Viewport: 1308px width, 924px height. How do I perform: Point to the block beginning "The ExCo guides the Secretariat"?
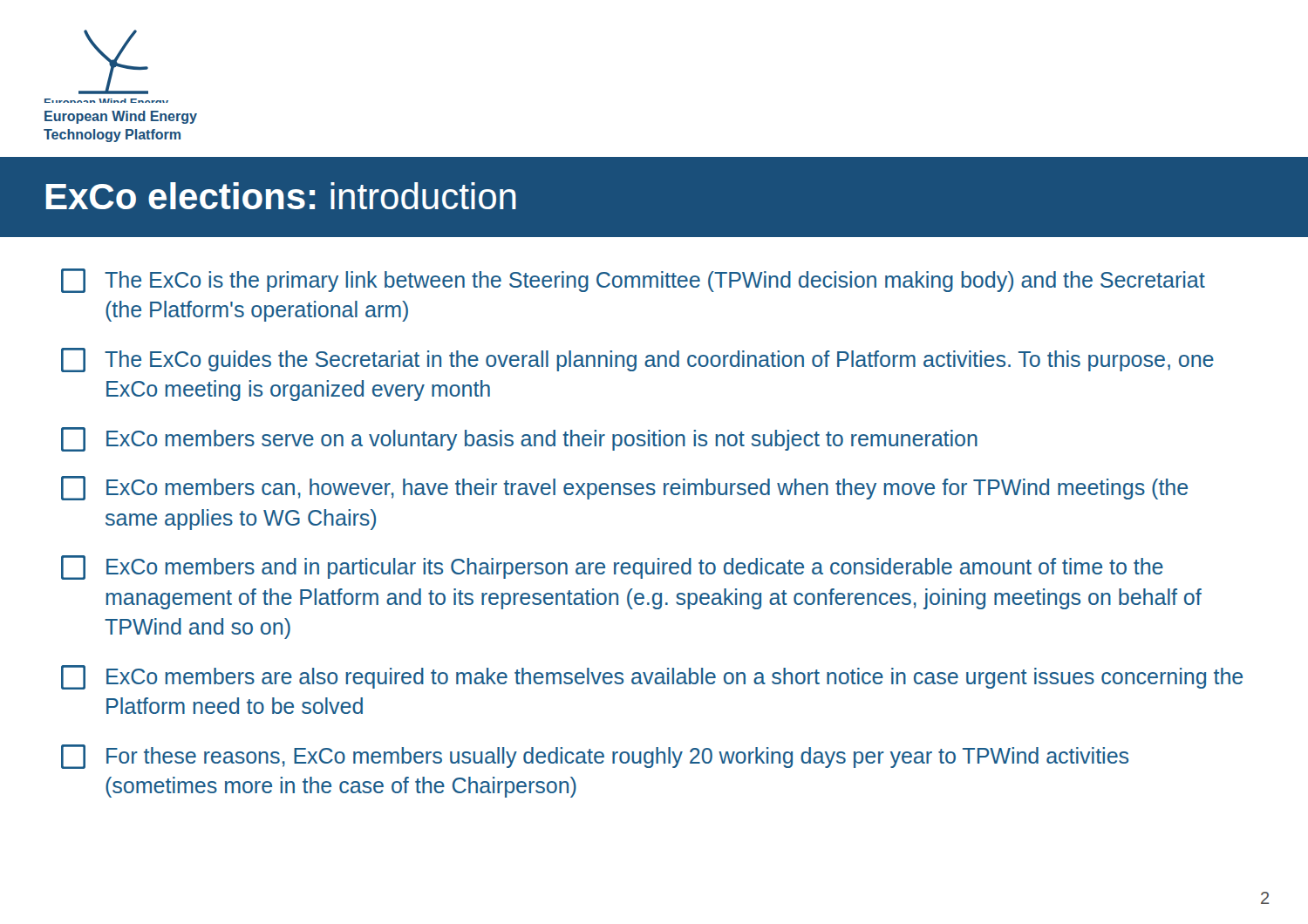[654, 374]
